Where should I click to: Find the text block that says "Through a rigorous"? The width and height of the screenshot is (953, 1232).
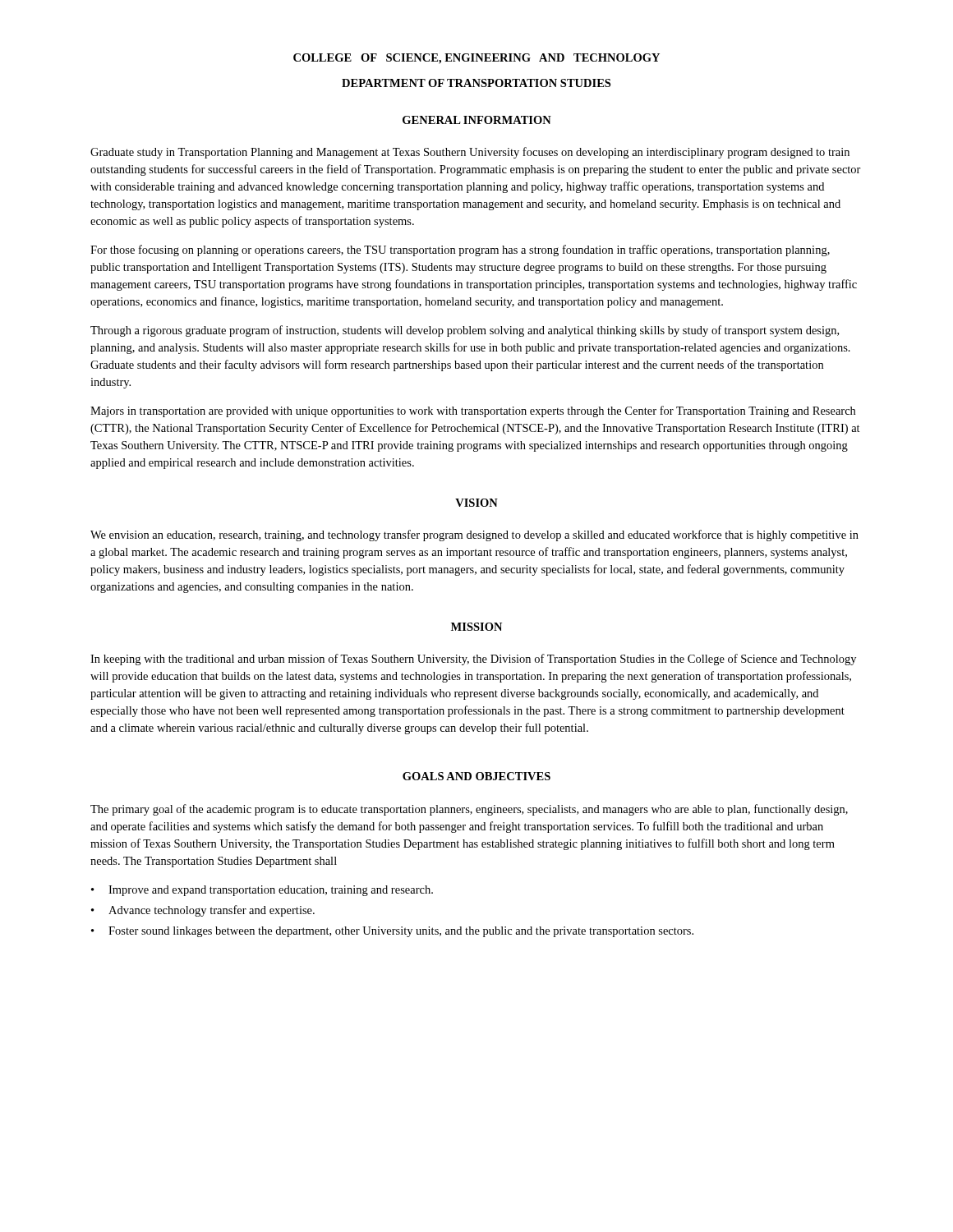pos(476,357)
